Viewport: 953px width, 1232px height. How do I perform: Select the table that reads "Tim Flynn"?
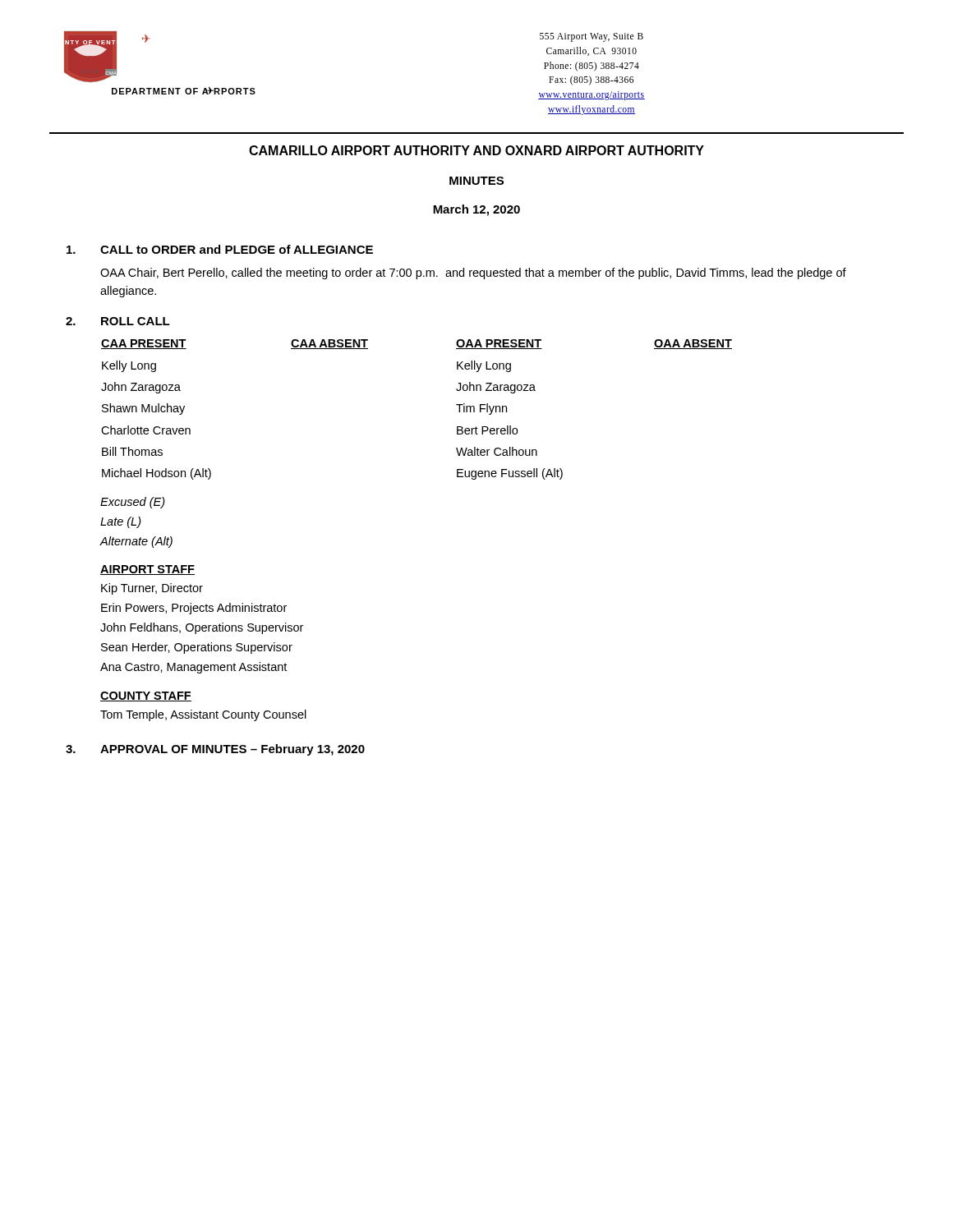[494, 410]
